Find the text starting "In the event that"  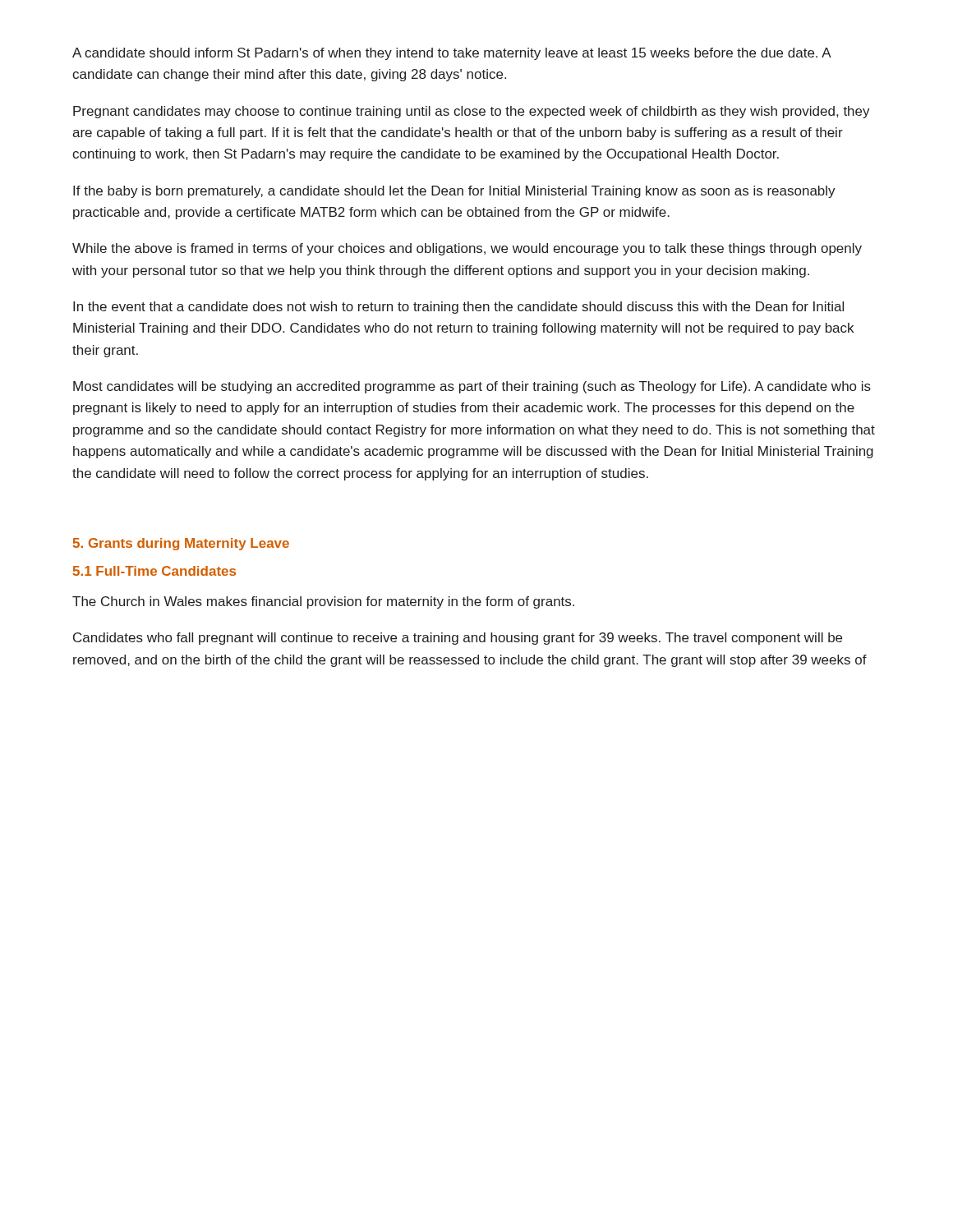tap(463, 328)
